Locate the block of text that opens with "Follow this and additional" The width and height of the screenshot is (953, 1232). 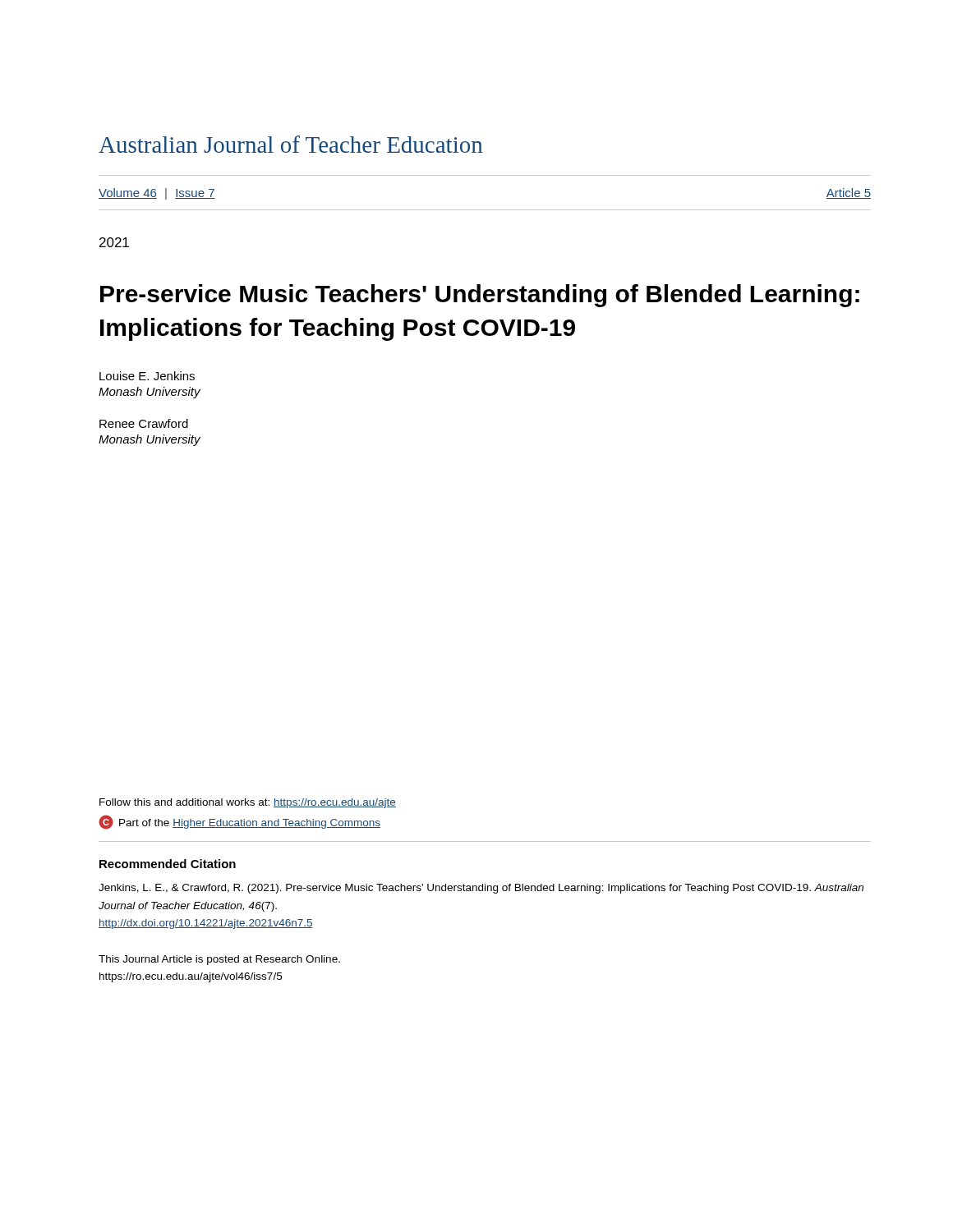(x=247, y=802)
